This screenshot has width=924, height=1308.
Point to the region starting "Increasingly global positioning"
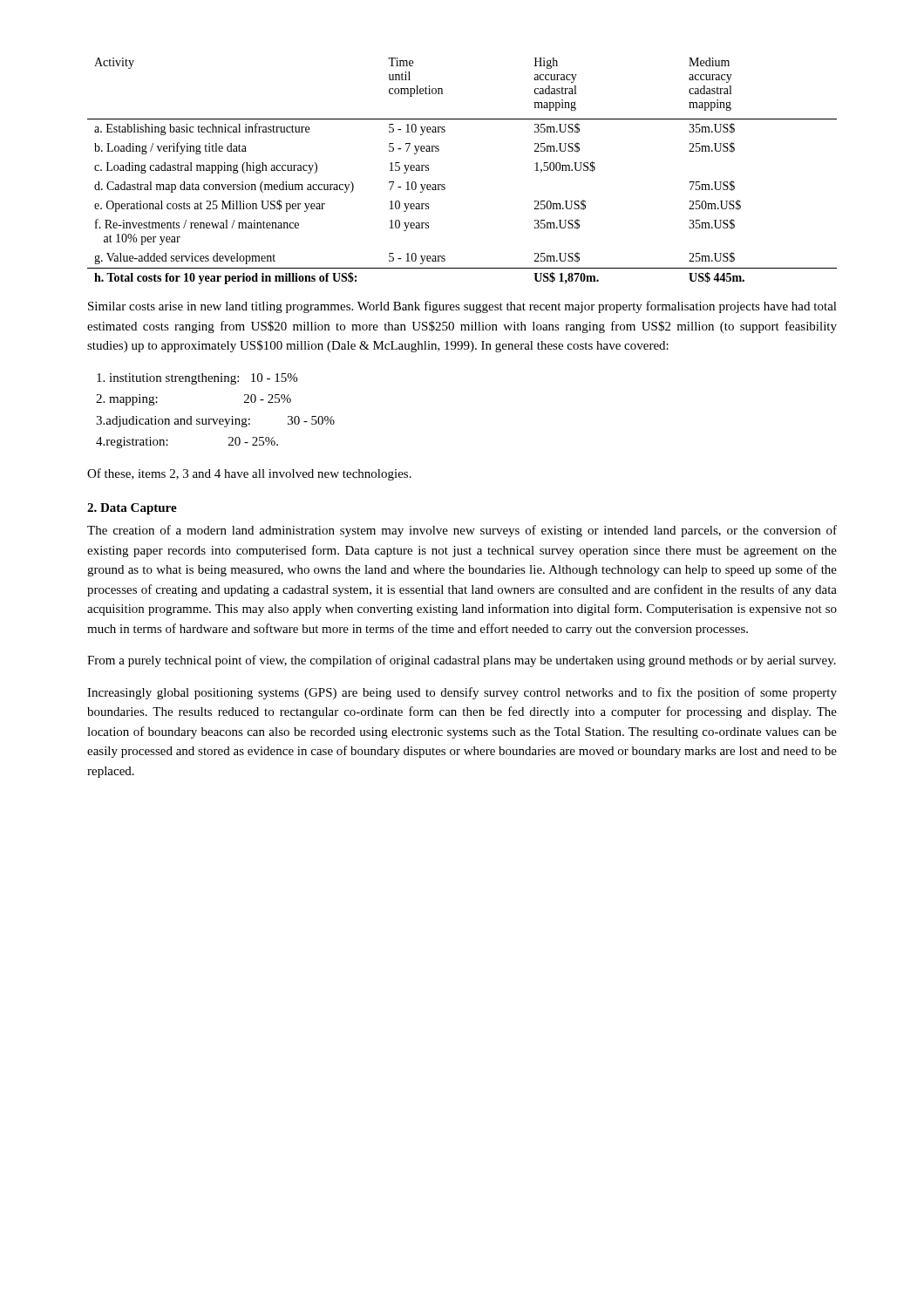pos(462,731)
